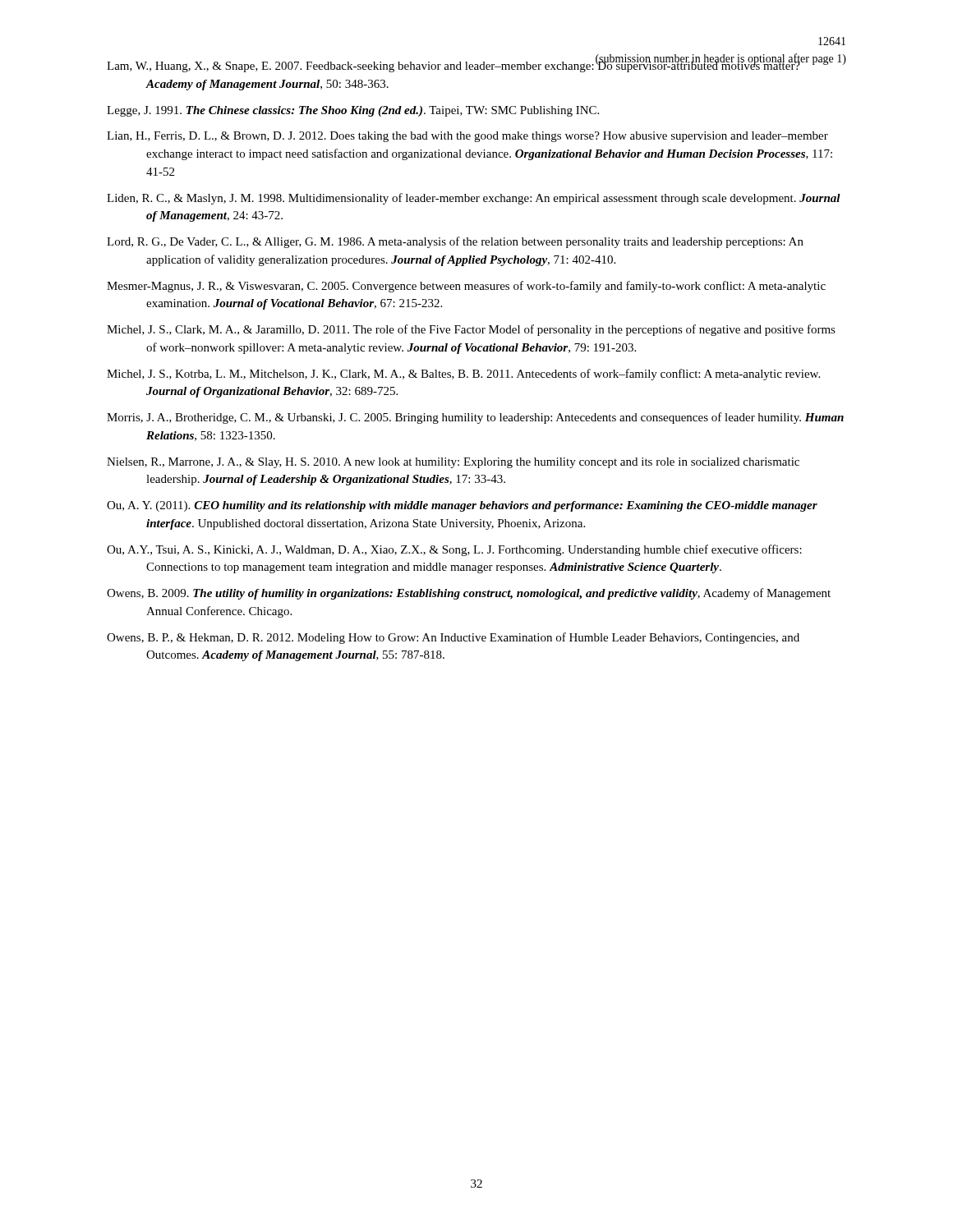953x1232 pixels.
Task: Navigate to the text starting "Nielsen, R., Marrone, J. A., & Slay, H."
Action: click(x=476, y=471)
